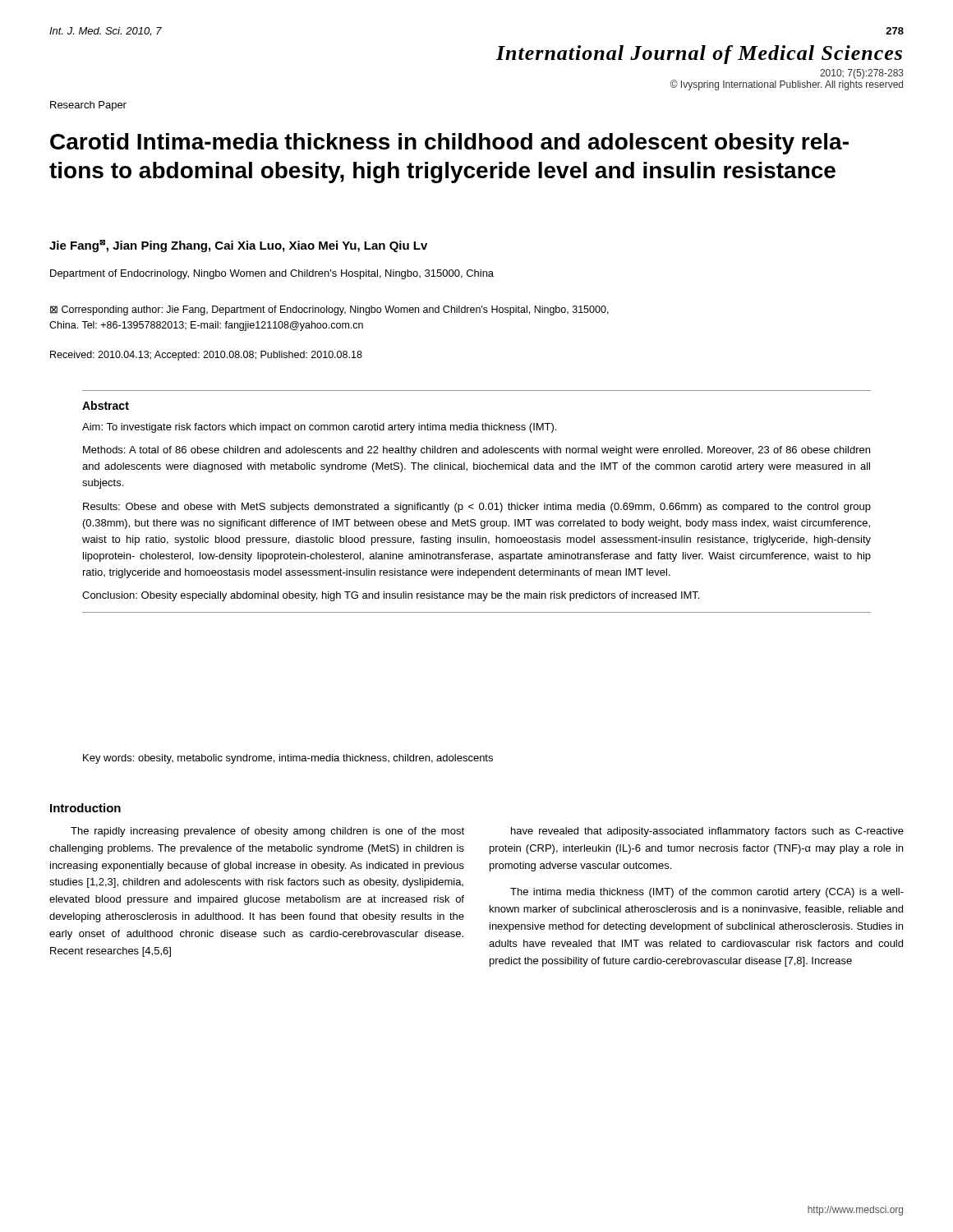953x1232 pixels.
Task: Point to the element starting "Key words: obesity, metabolic"
Action: pyautogui.click(x=288, y=758)
